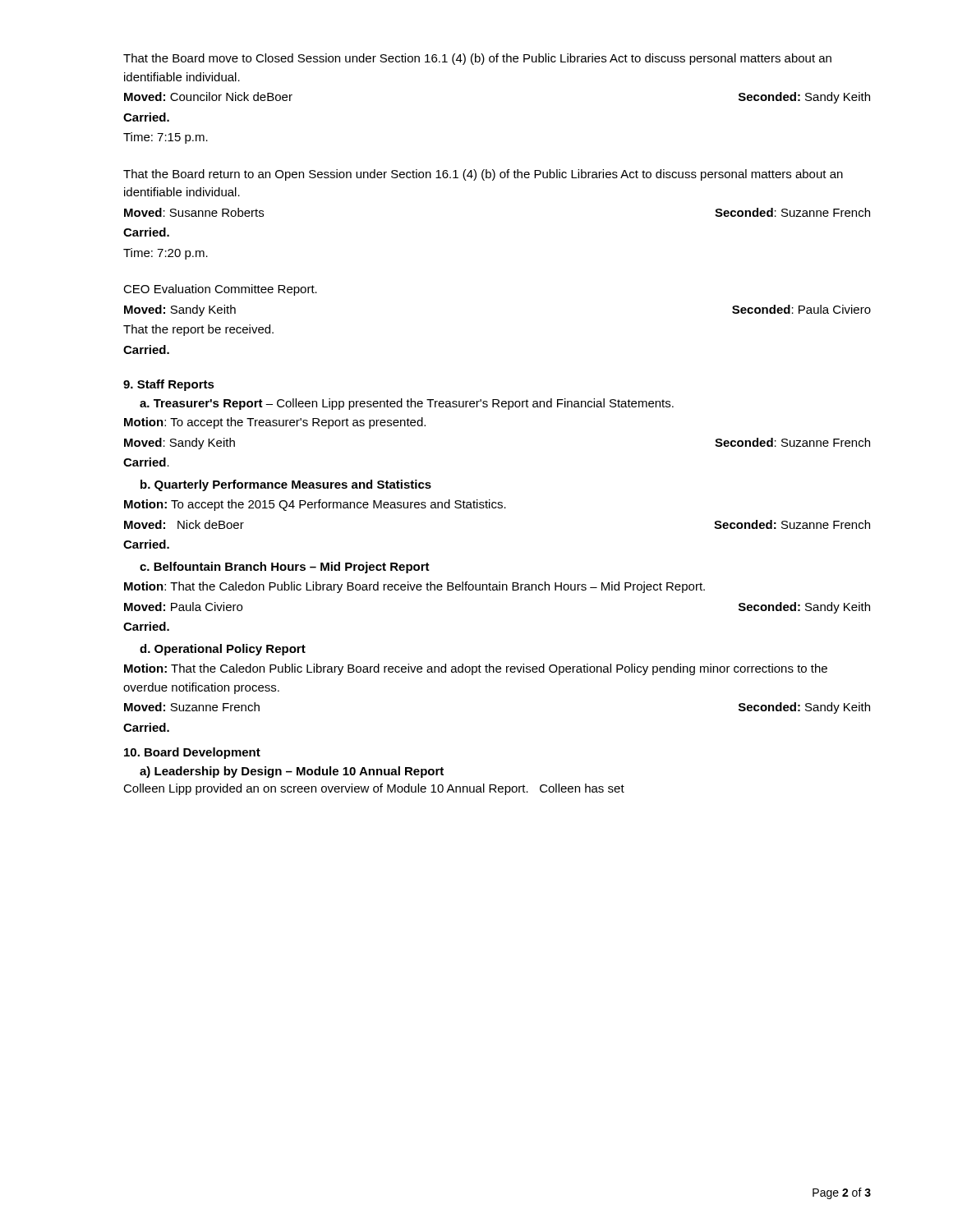The width and height of the screenshot is (953, 1232).
Task: Find the text block containing "Colleen Lipp provided an"
Action: pyautogui.click(x=374, y=788)
